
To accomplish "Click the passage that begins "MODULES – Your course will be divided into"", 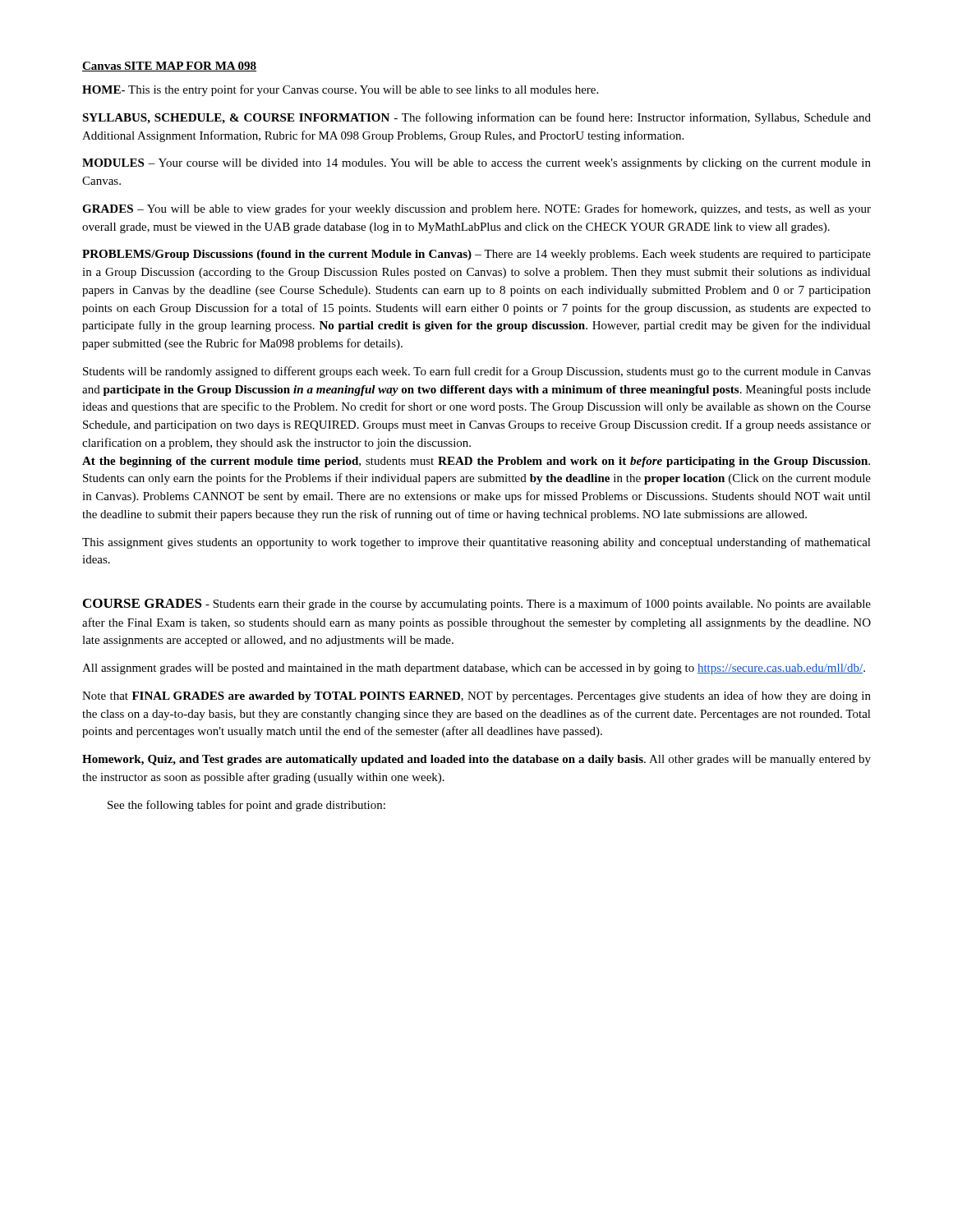I will pos(476,172).
